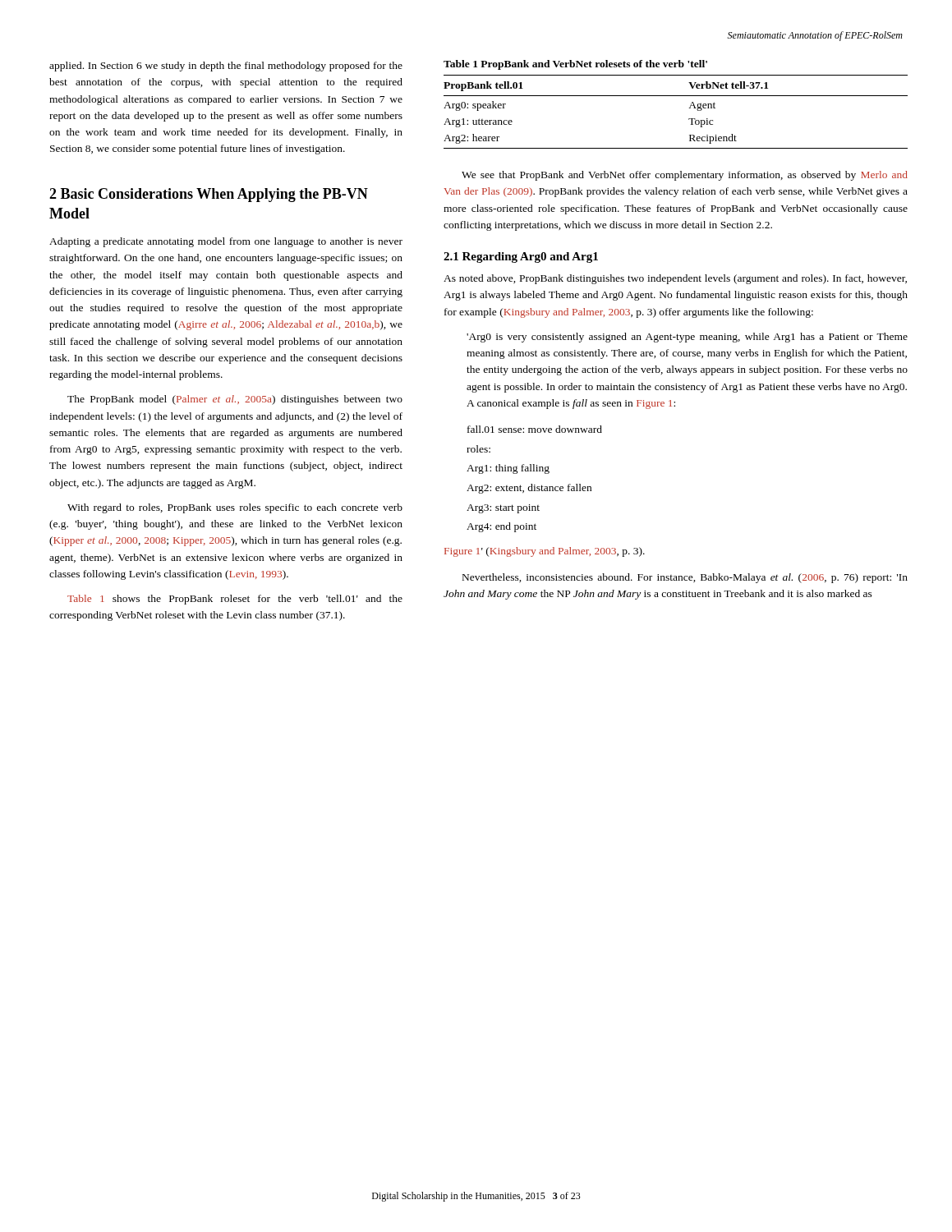952x1232 pixels.
Task: Select the text starting "Adapting a predicate"
Action: [226, 429]
